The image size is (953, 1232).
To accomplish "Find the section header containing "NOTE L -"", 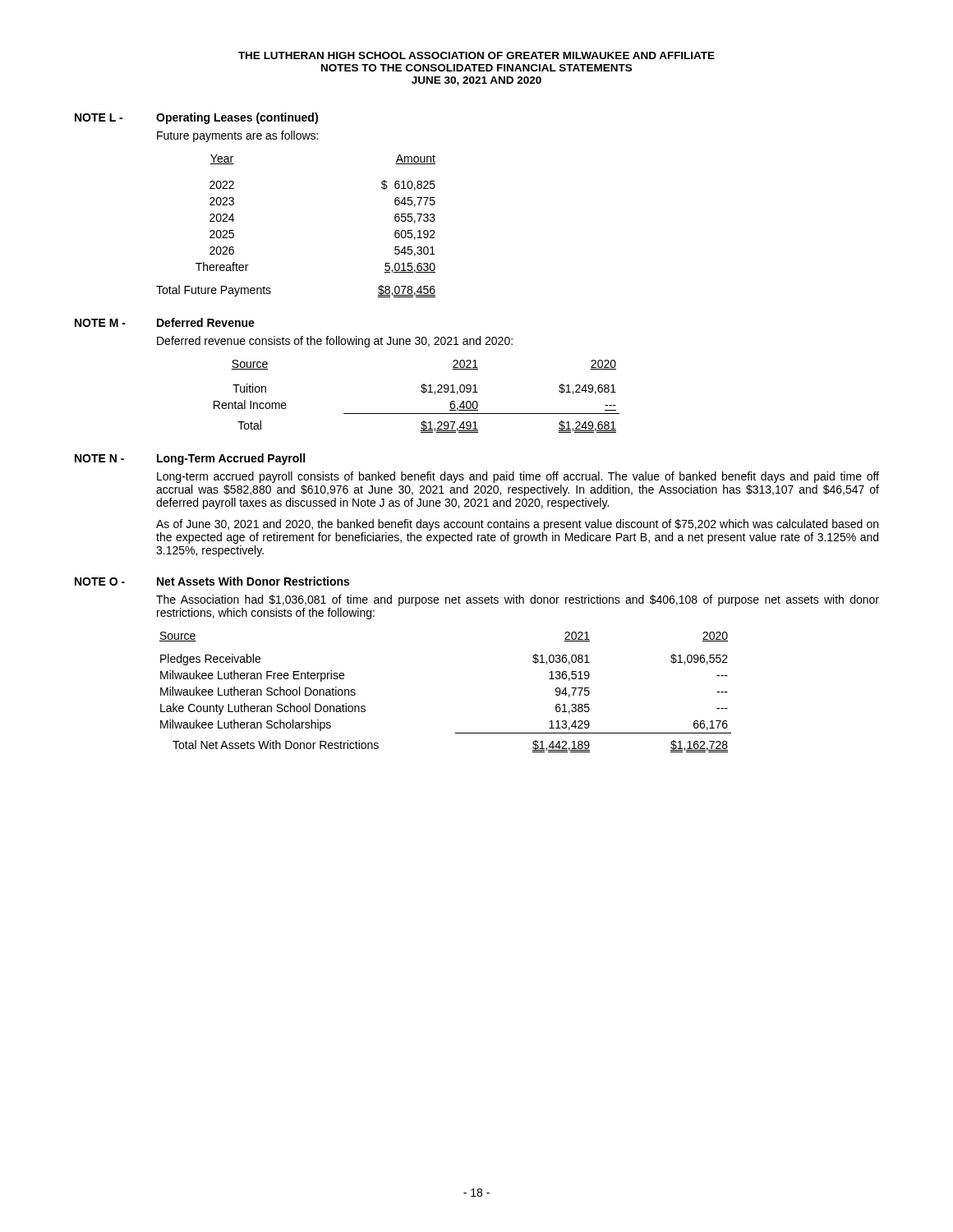I will (x=196, y=117).
